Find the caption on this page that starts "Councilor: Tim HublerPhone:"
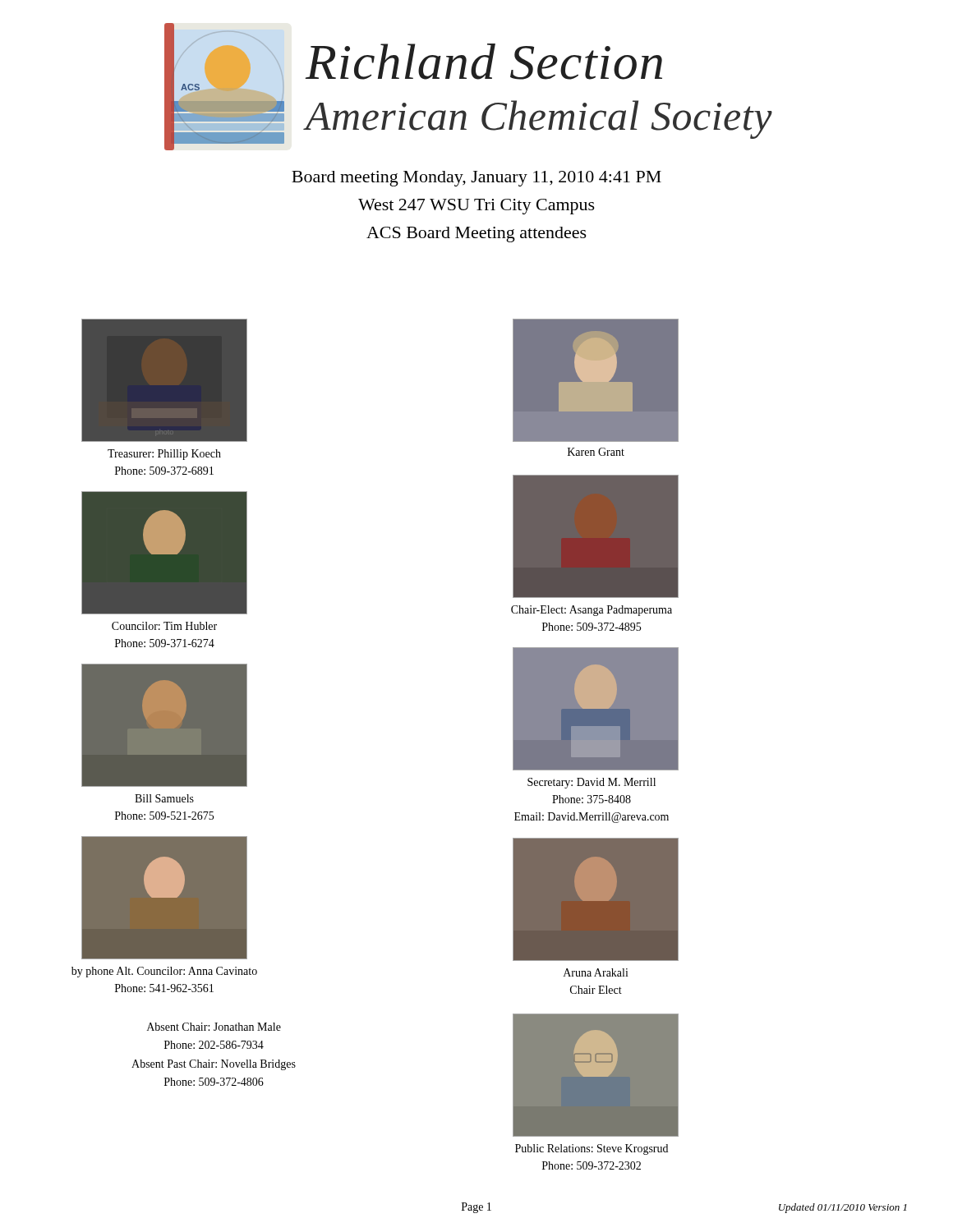This screenshot has height=1232, width=953. coord(164,635)
